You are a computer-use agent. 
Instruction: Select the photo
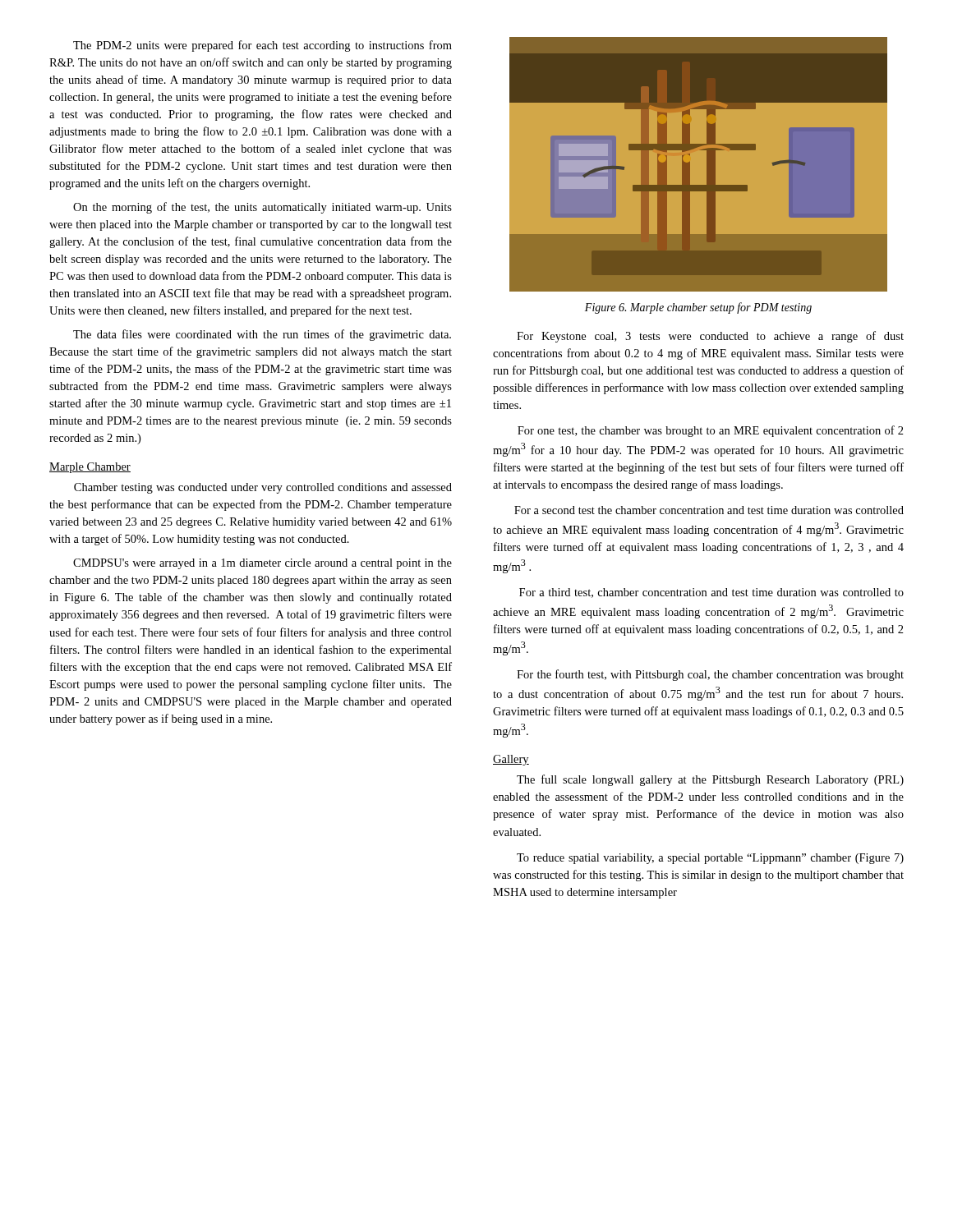[698, 167]
